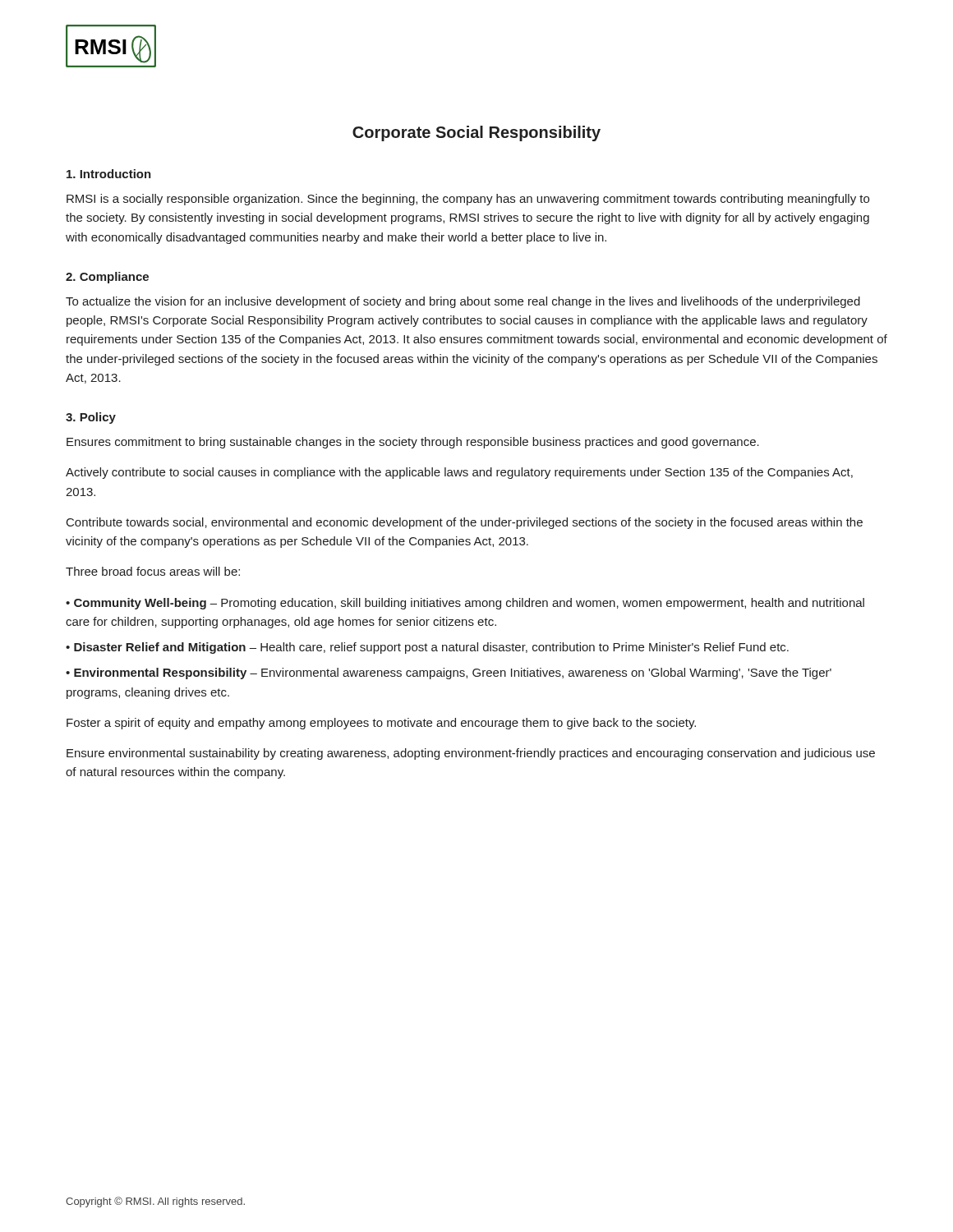Find the region starting "Foster a spirit of equity and"
The height and width of the screenshot is (1232, 953).
pos(381,722)
